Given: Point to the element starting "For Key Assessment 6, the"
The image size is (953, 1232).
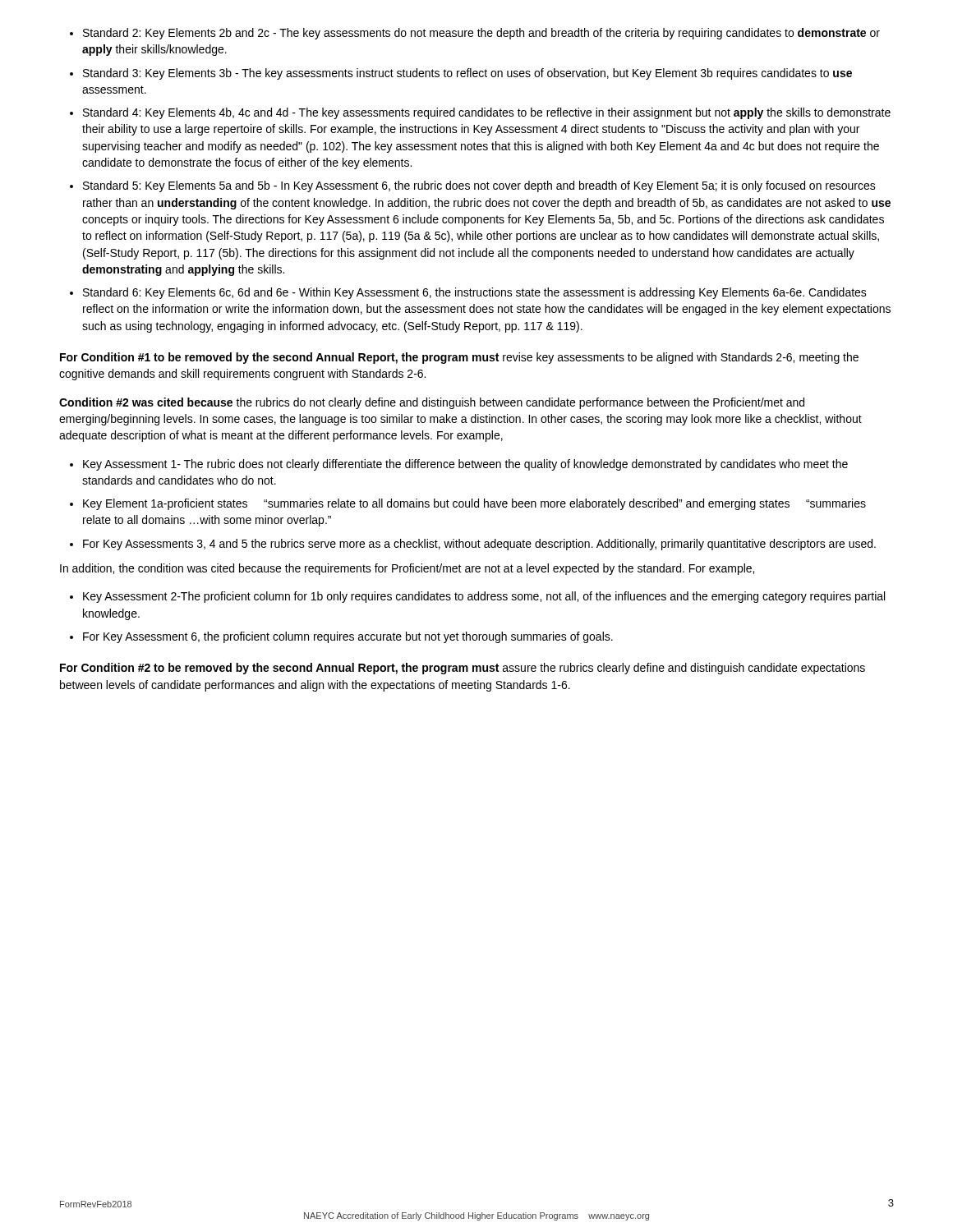Looking at the screenshot, I should (x=488, y=637).
